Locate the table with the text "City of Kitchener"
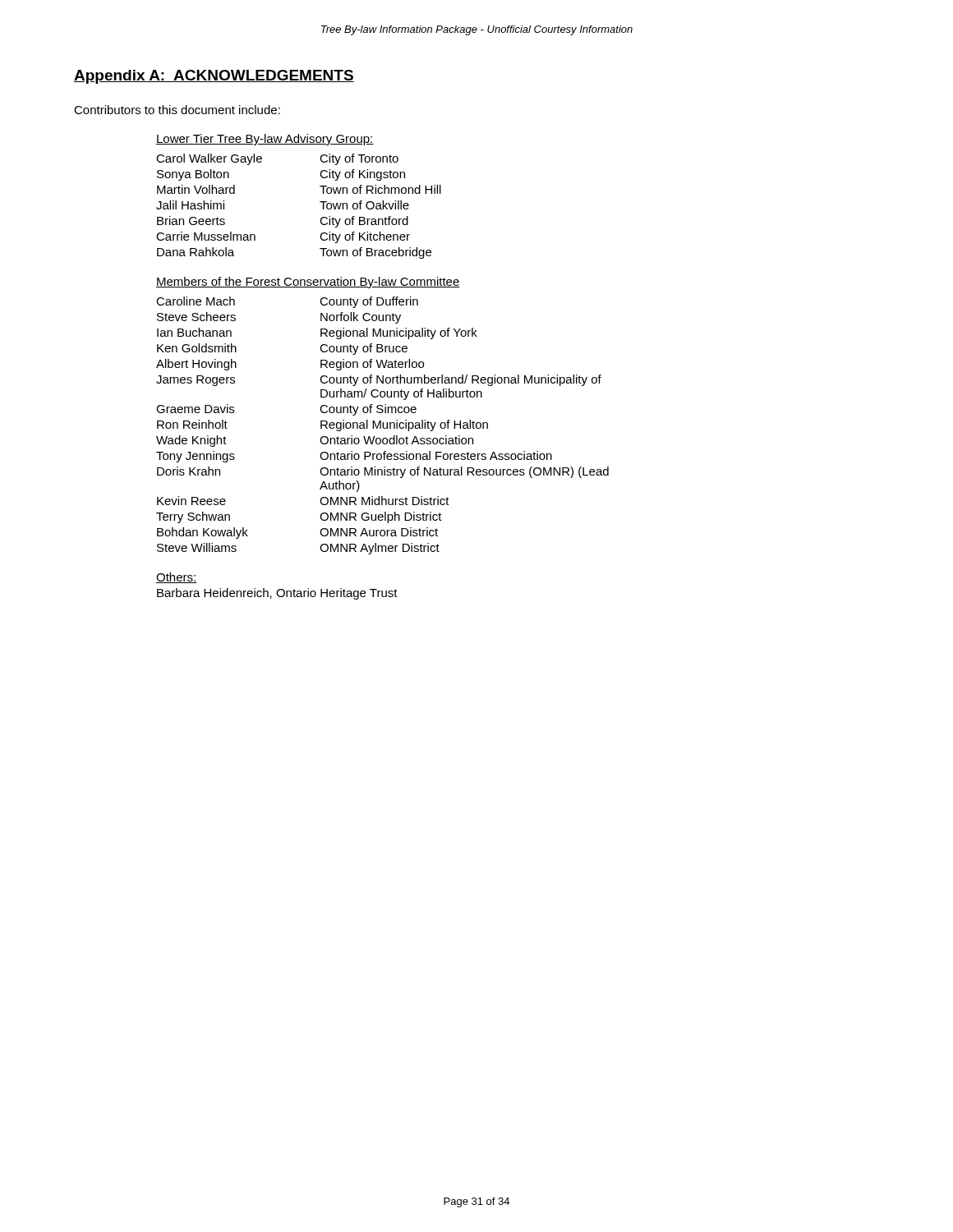This screenshot has width=953, height=1232. 518,205
